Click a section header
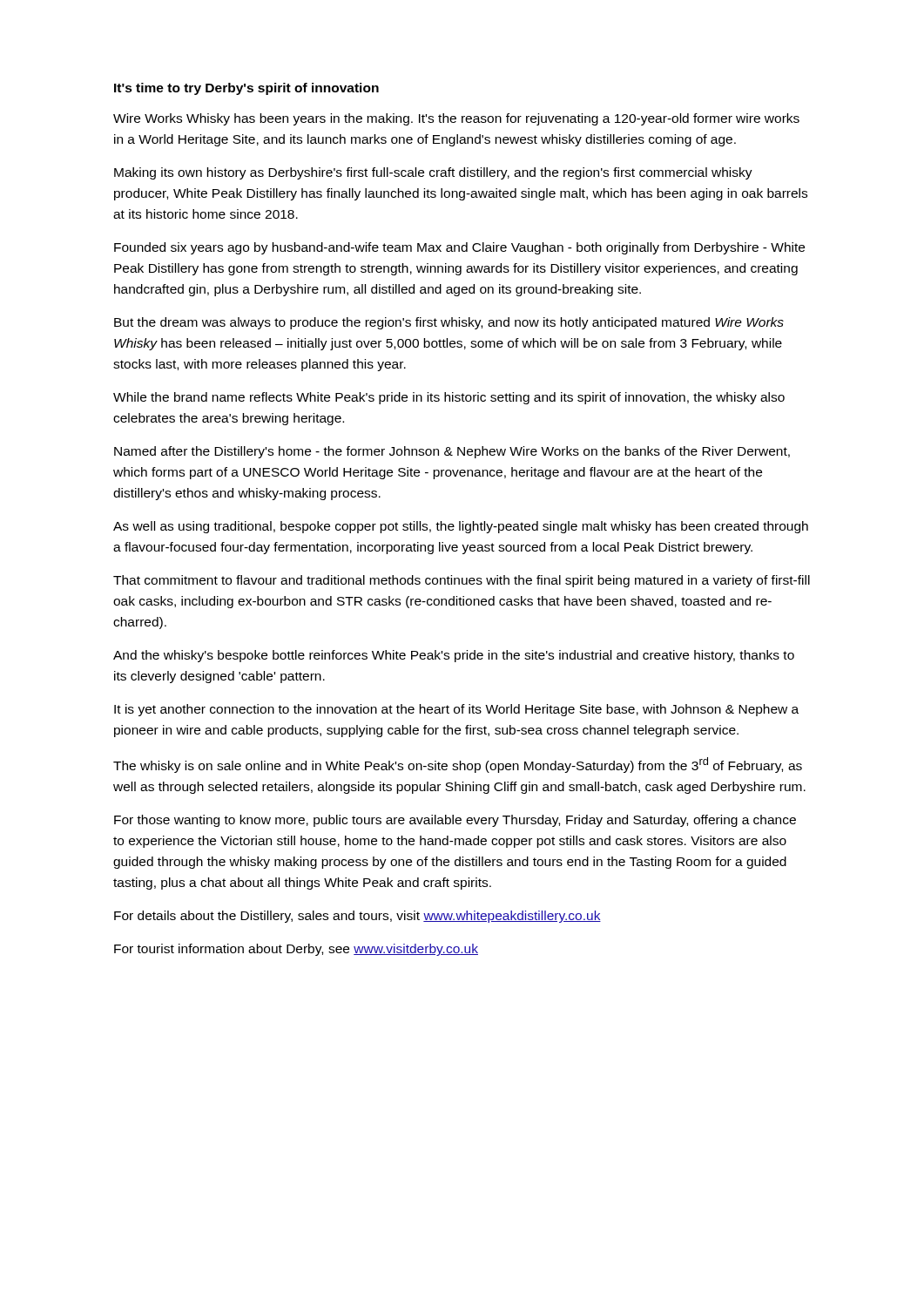The height and width of the screenshot is (1307, 924). coord(246,88)
